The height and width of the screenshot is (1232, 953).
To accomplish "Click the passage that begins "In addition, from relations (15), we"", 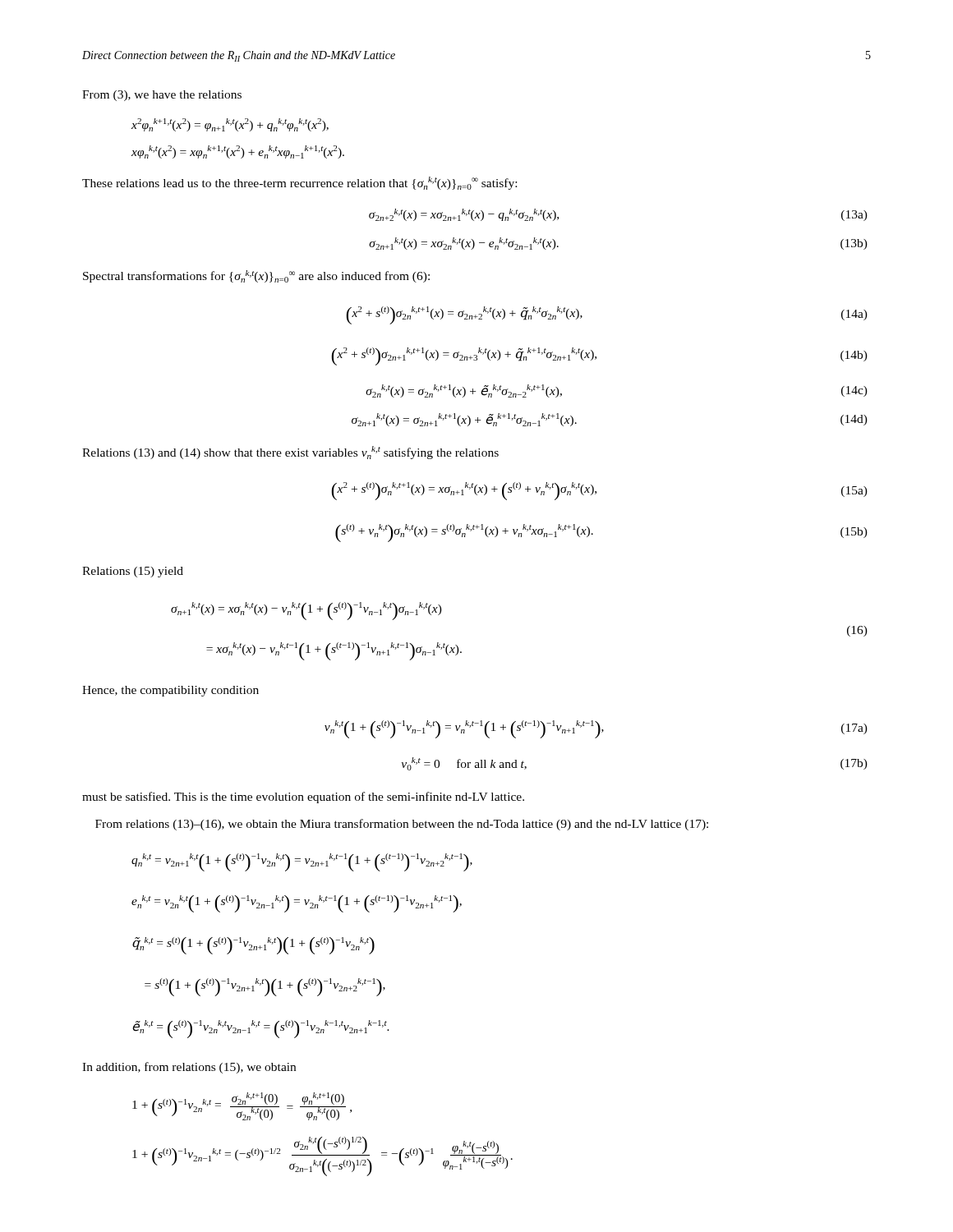I will (x=189, y=1066).
